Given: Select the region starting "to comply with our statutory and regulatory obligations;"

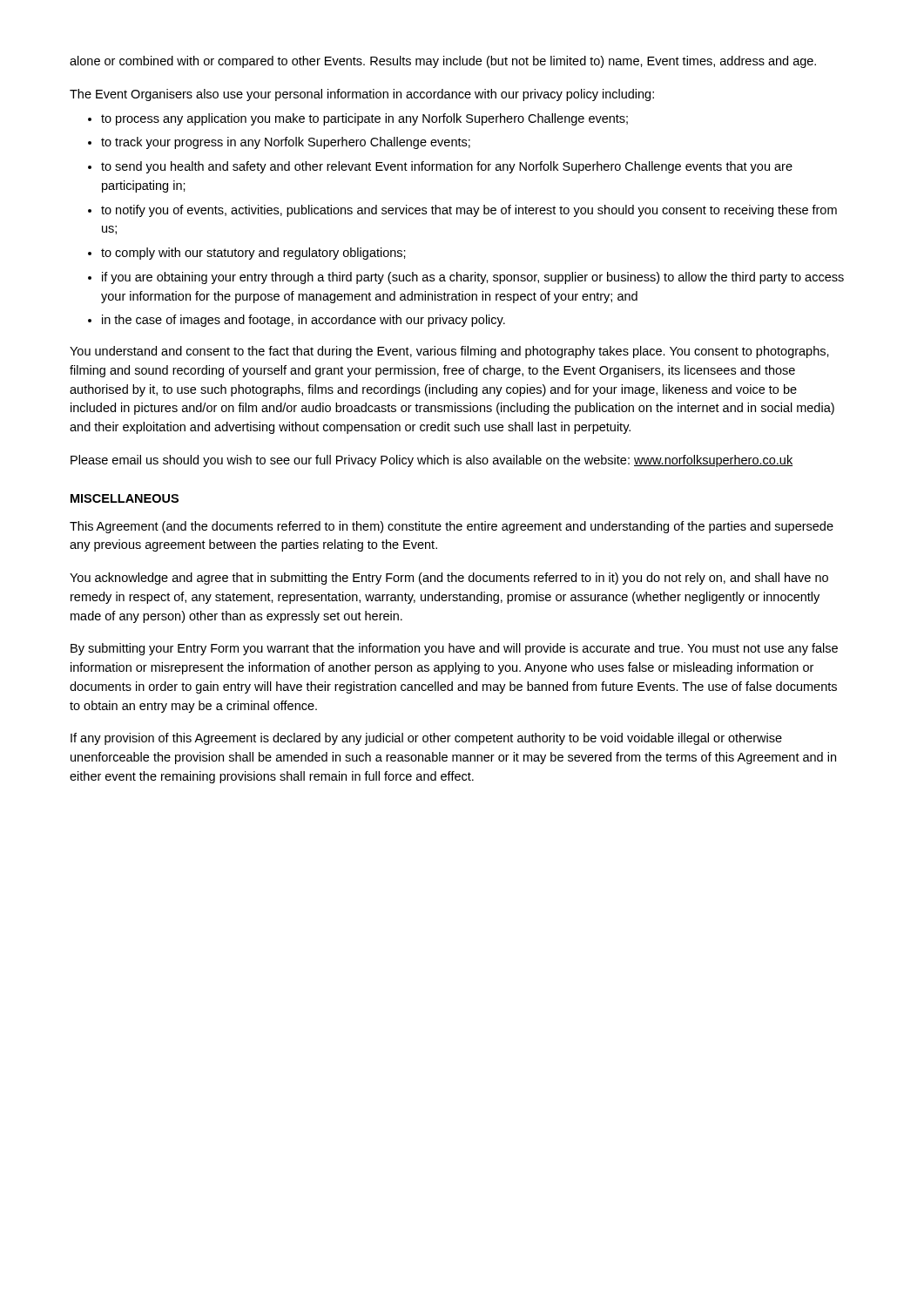Looking at the screenshot, I should click(x=254, y=253).
